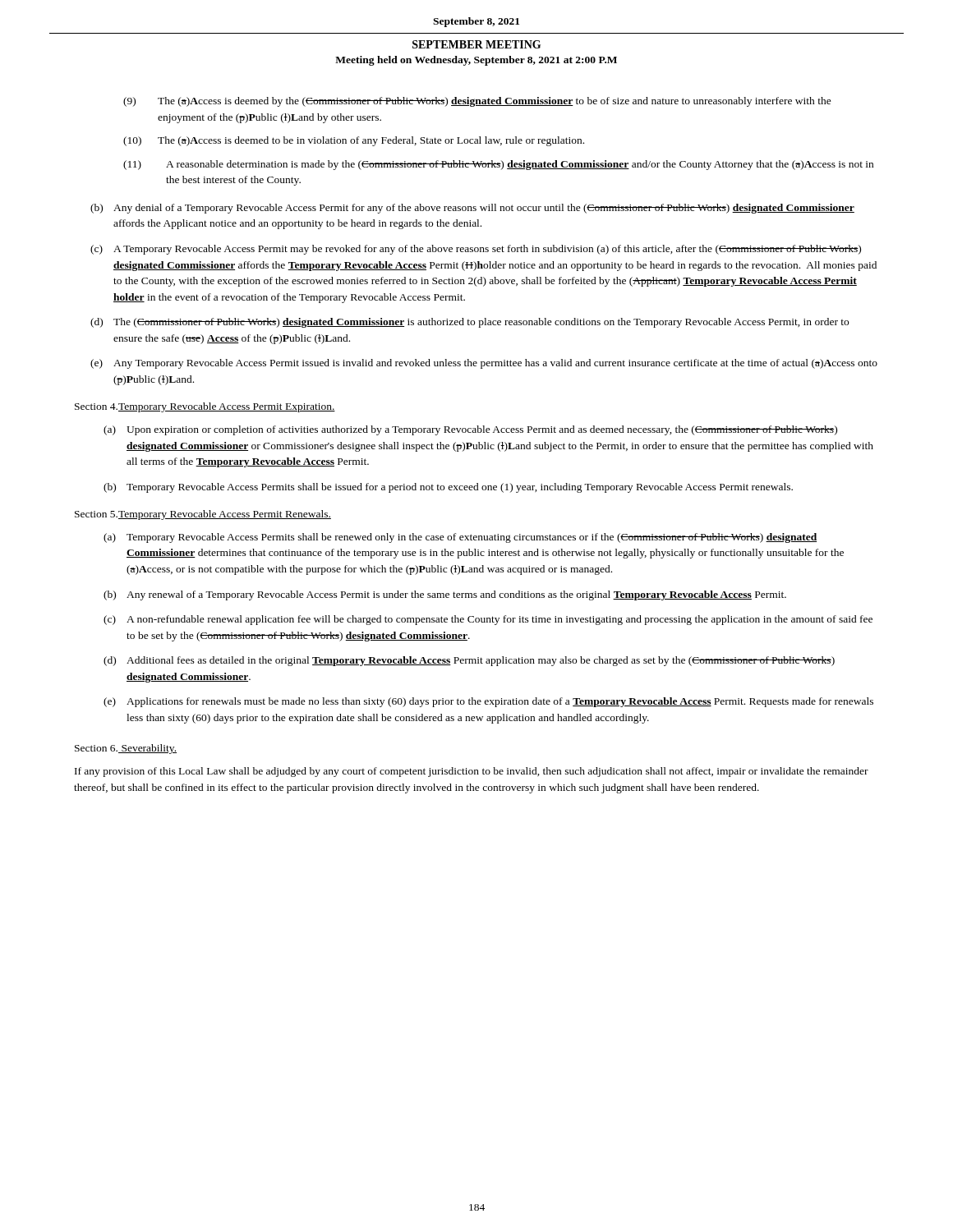Locate the block of text that opens with "(d) Additional fees as detailed in"
This screenshot has width=953, height=1232.
(491, 668)
